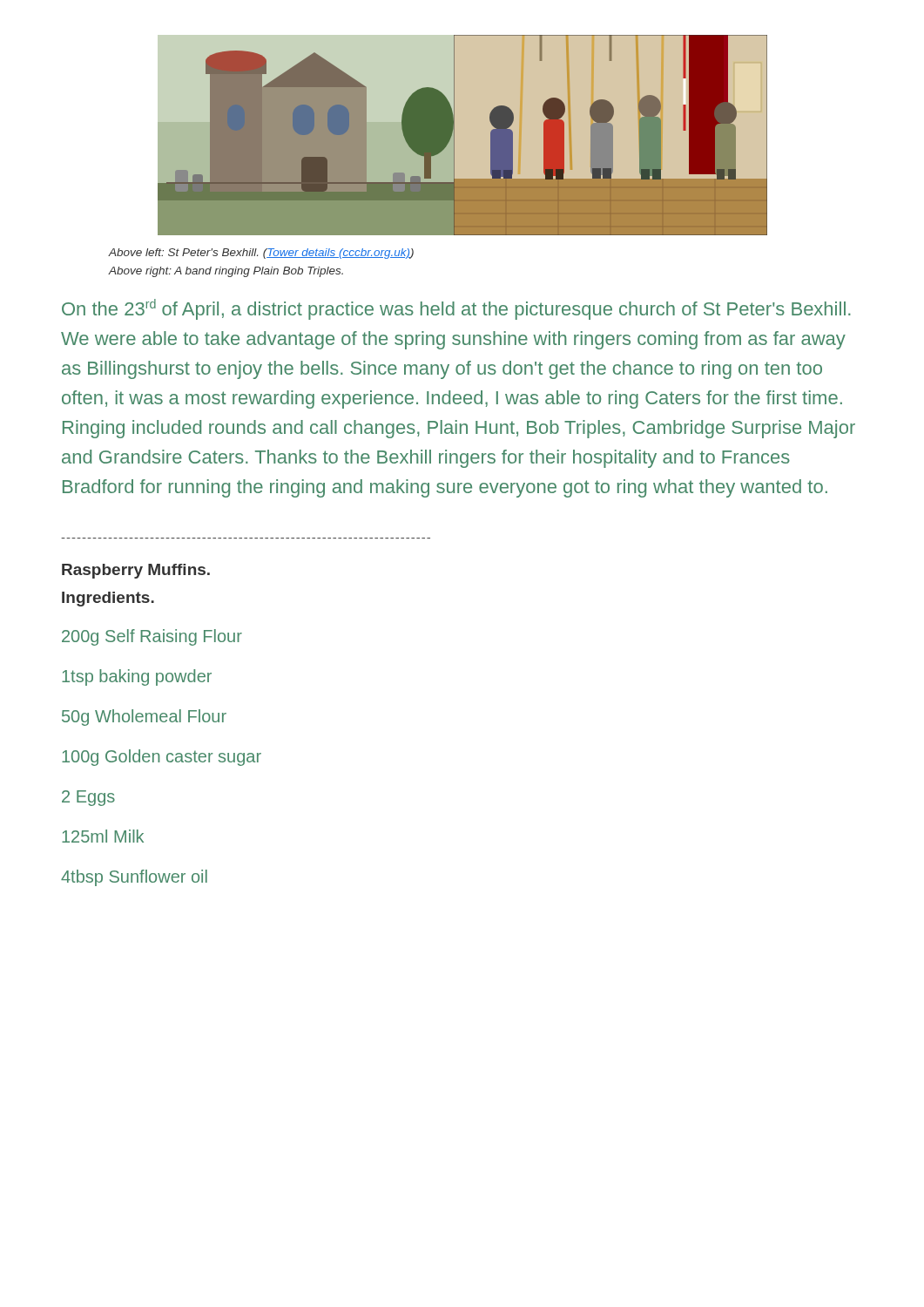The width and height of the screenshot is (924, 1307).
Task: Point to the element starting "4tbsp Sunflower oil"
Action: (x=135, y=877)
